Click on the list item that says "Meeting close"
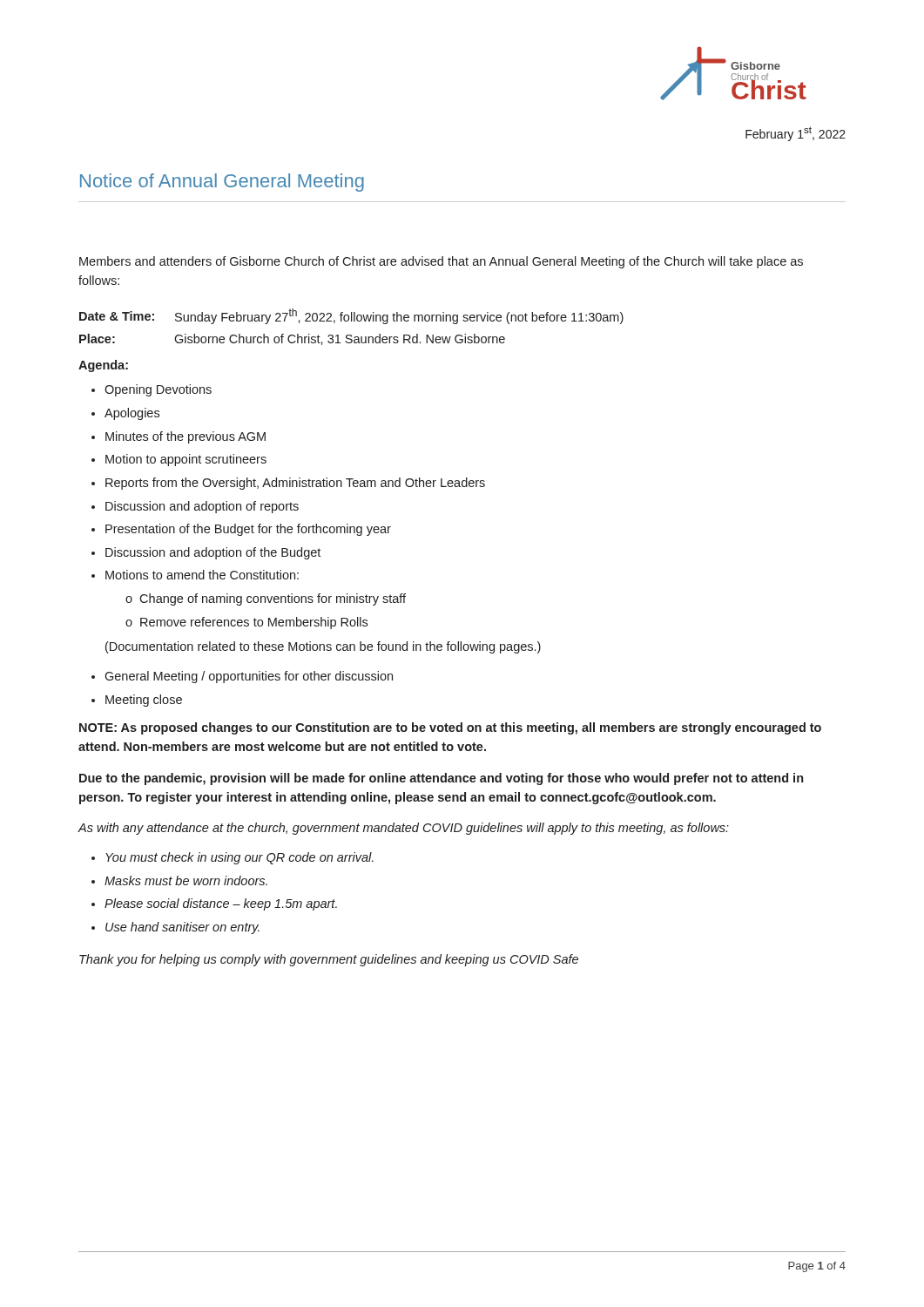Image resolution: width=924 pixels, height=1307 pixels. (x=143, y=699)
